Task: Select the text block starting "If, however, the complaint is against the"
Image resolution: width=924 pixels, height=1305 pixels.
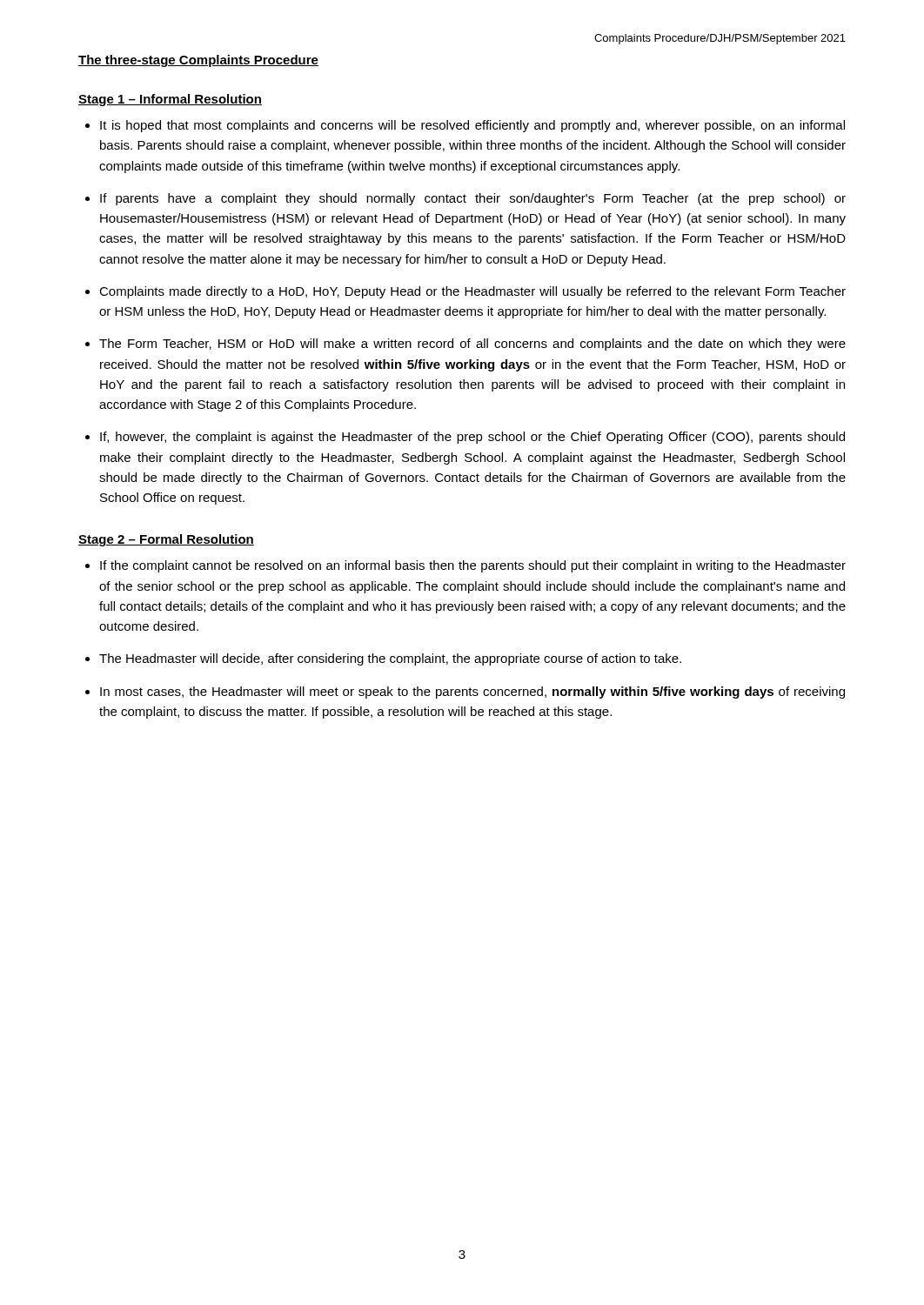Action: pyautogui.click(x=472, y=467)
